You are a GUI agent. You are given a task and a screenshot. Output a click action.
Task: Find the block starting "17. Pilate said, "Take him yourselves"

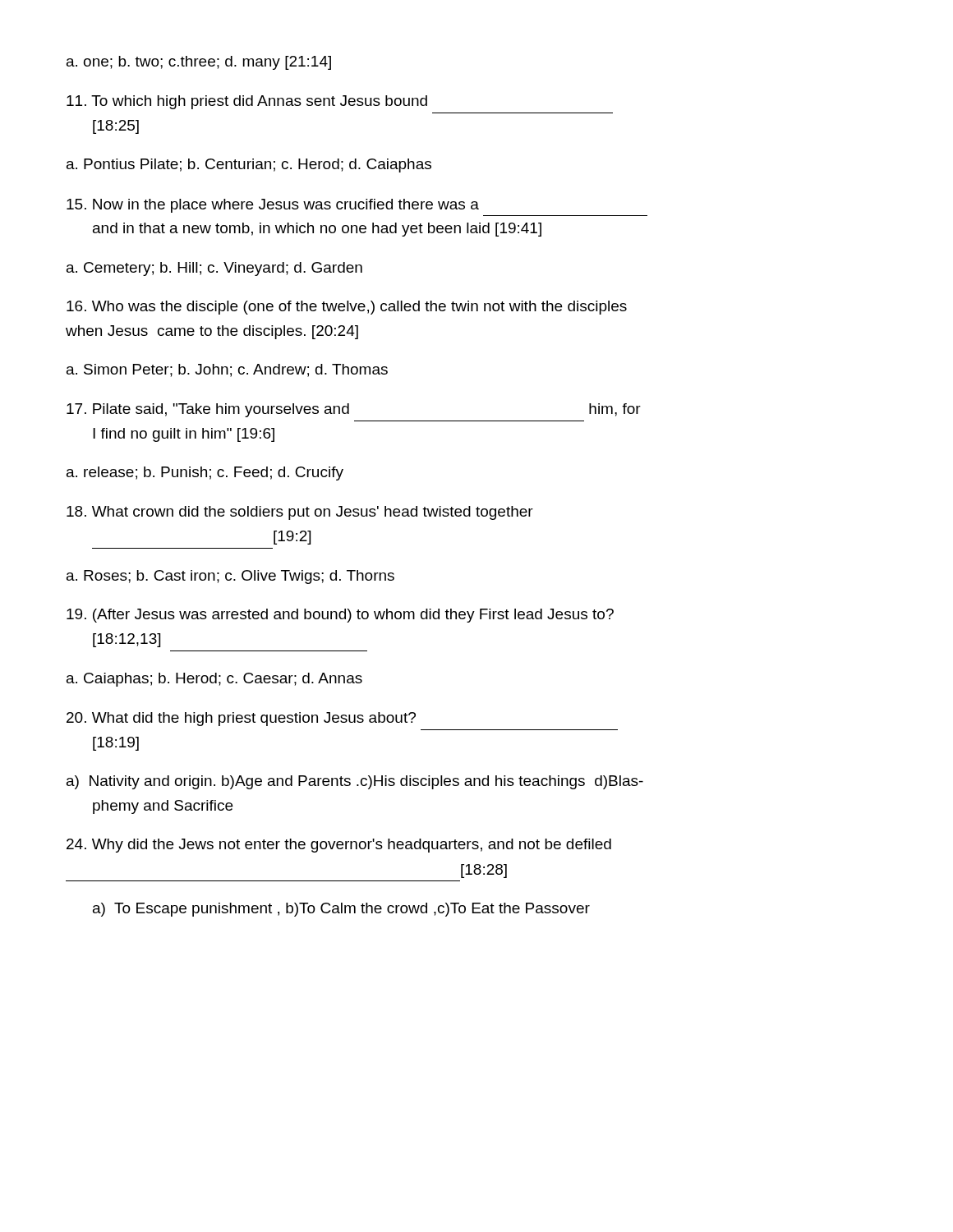(353, 419)
